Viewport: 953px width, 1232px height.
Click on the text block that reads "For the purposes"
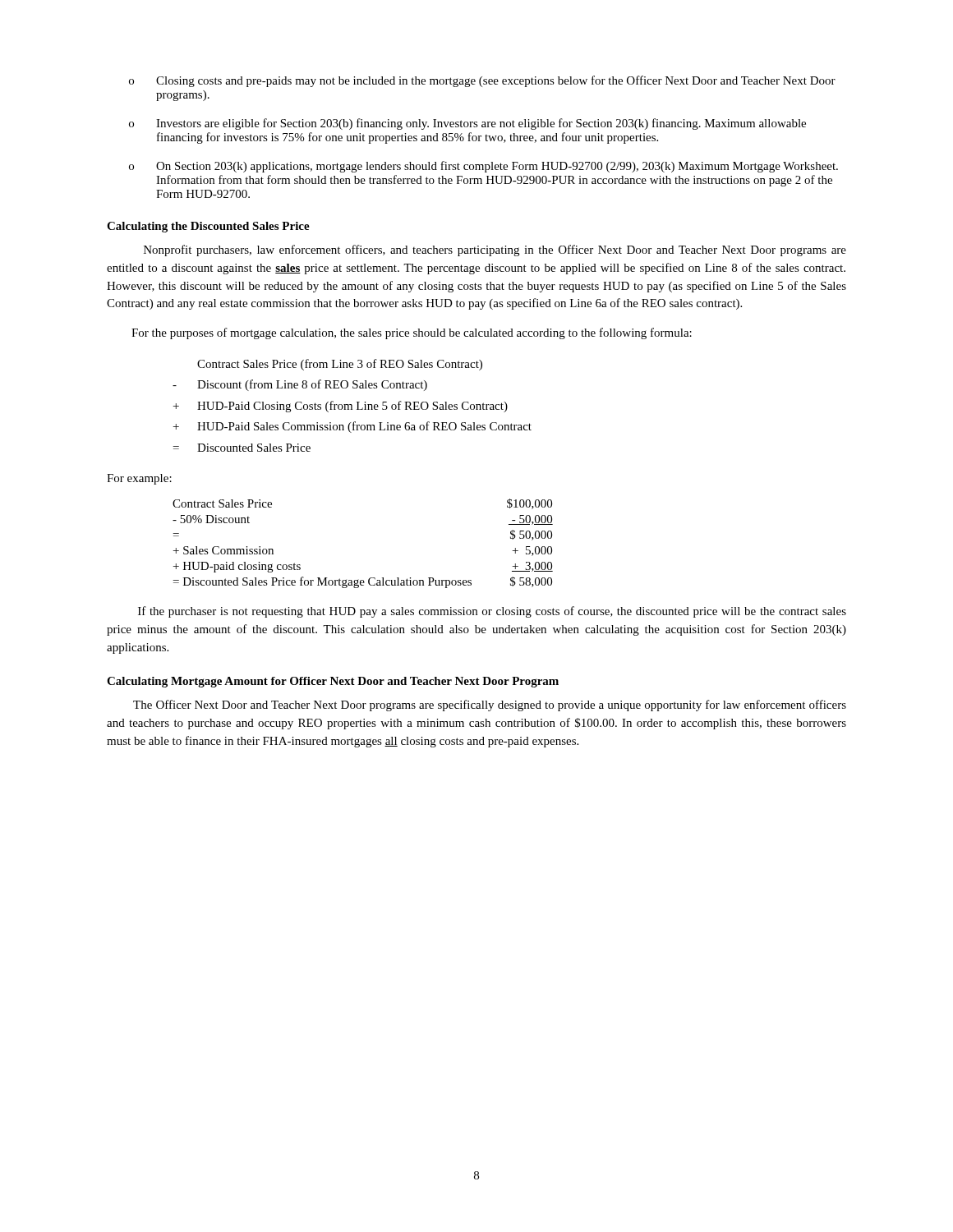(x=400, y=333)
